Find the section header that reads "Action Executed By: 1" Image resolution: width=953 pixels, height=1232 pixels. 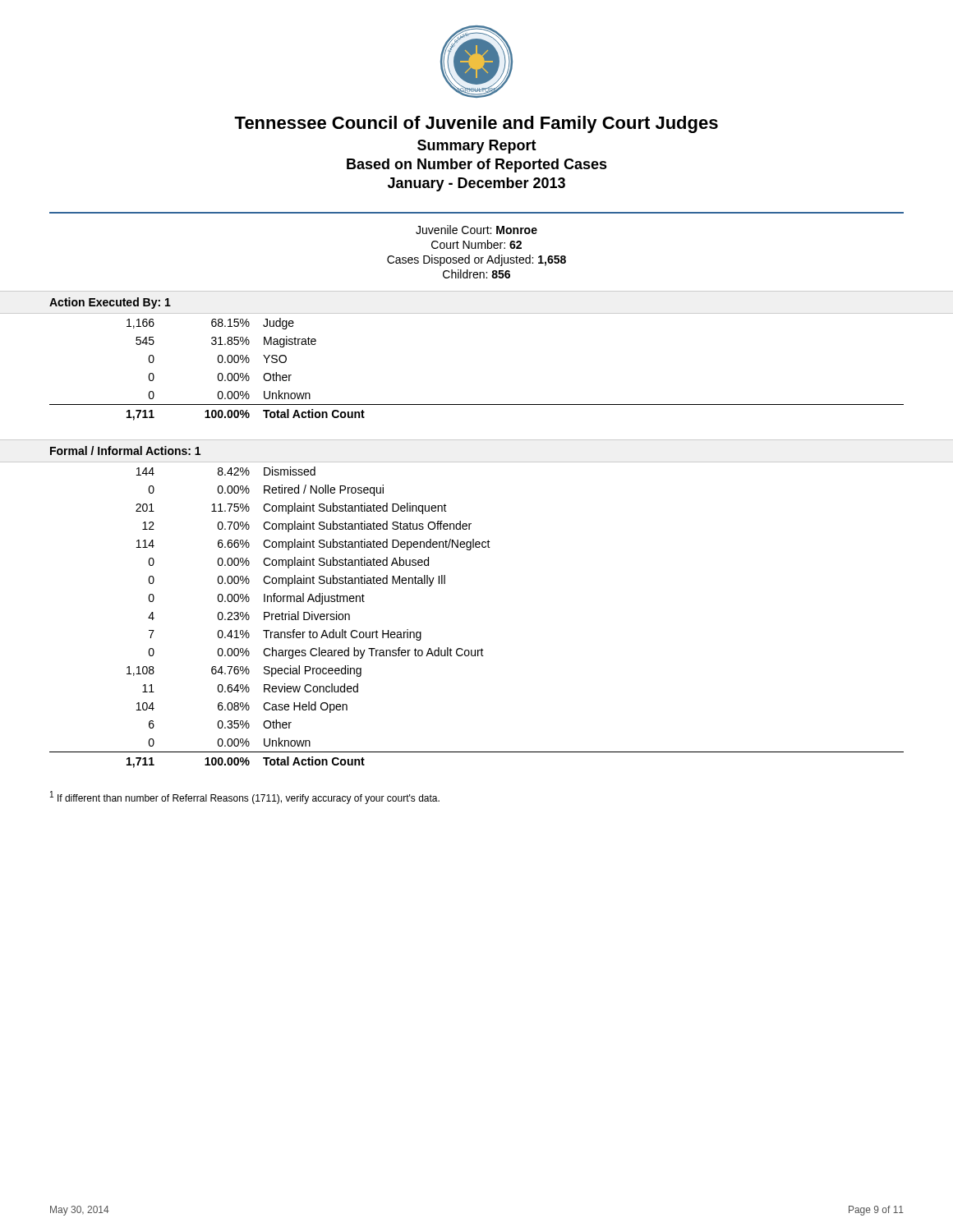click(110, 302)
